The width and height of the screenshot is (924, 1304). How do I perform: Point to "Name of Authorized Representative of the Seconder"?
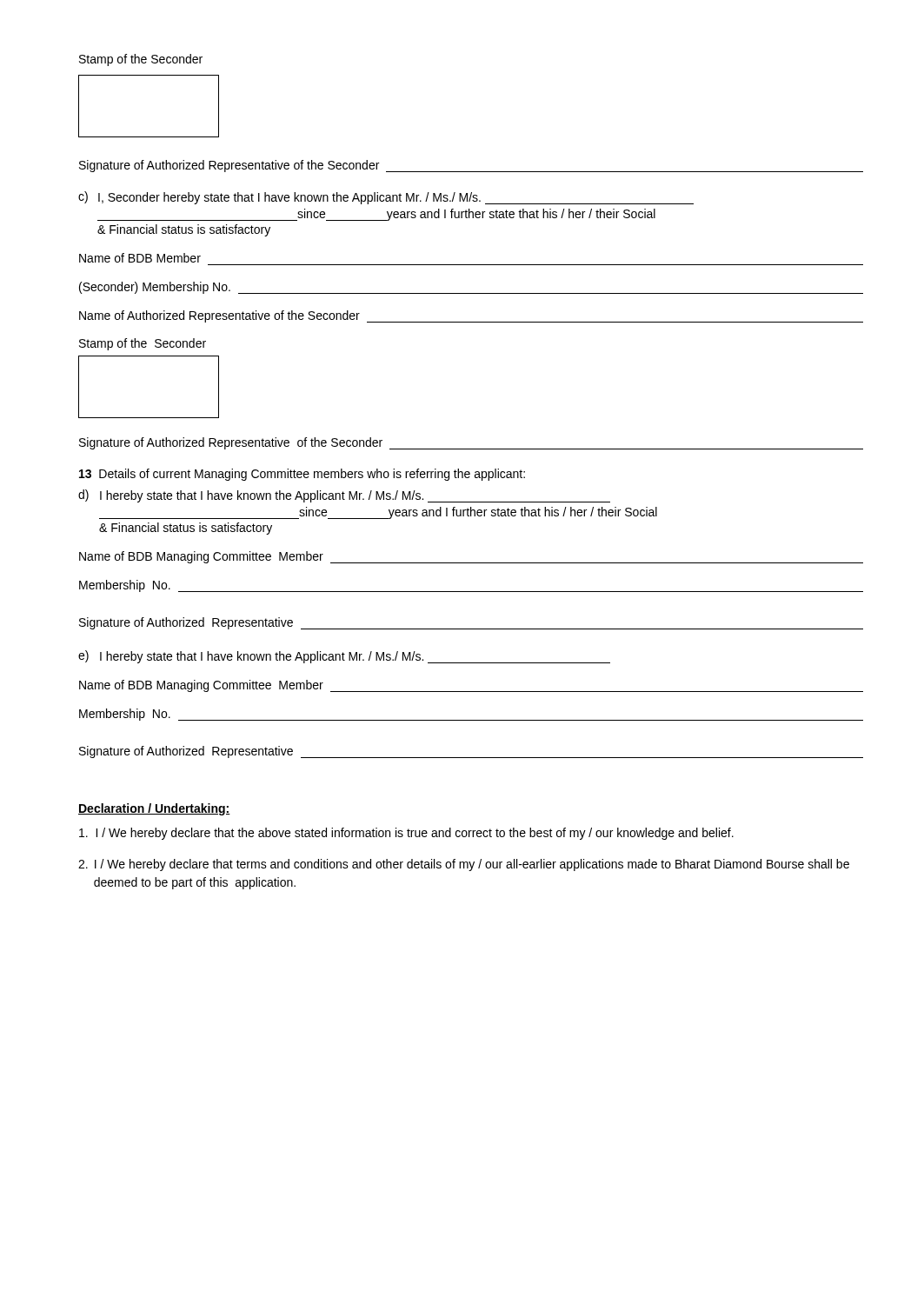coord(471,314)
